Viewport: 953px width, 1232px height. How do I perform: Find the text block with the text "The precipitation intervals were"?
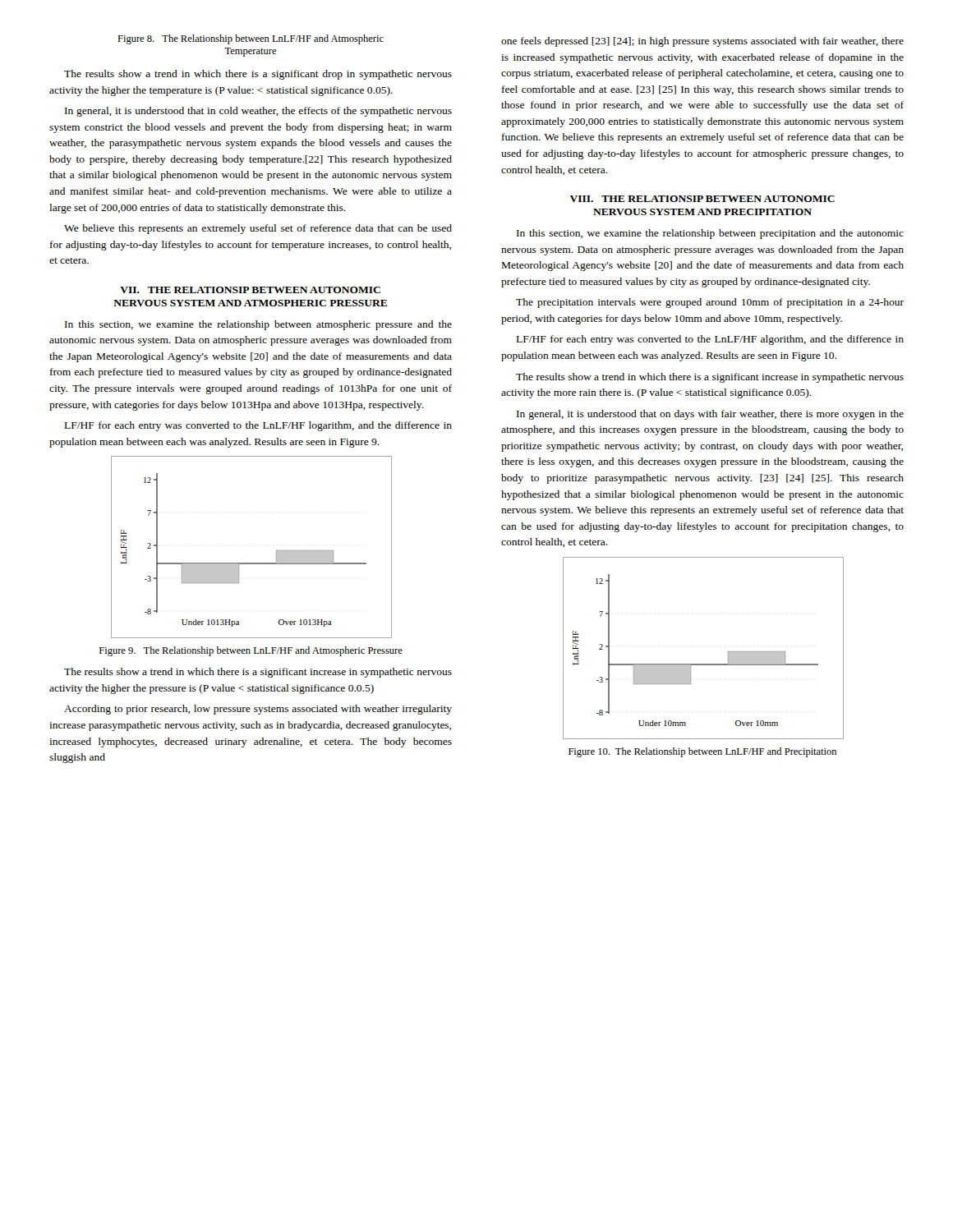[x=702, y=310]
